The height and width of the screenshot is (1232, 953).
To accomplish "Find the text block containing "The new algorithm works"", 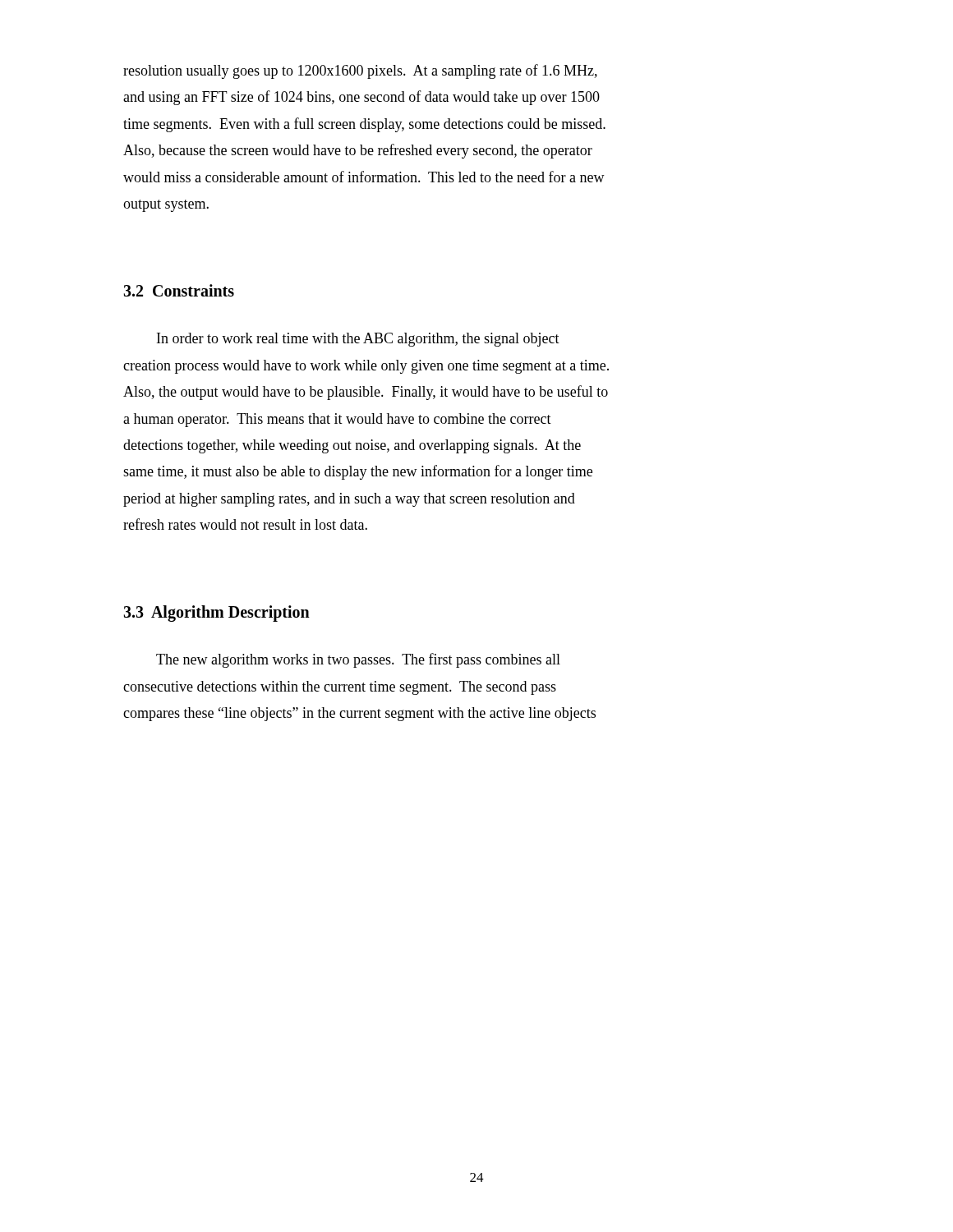I will (360, 687).
